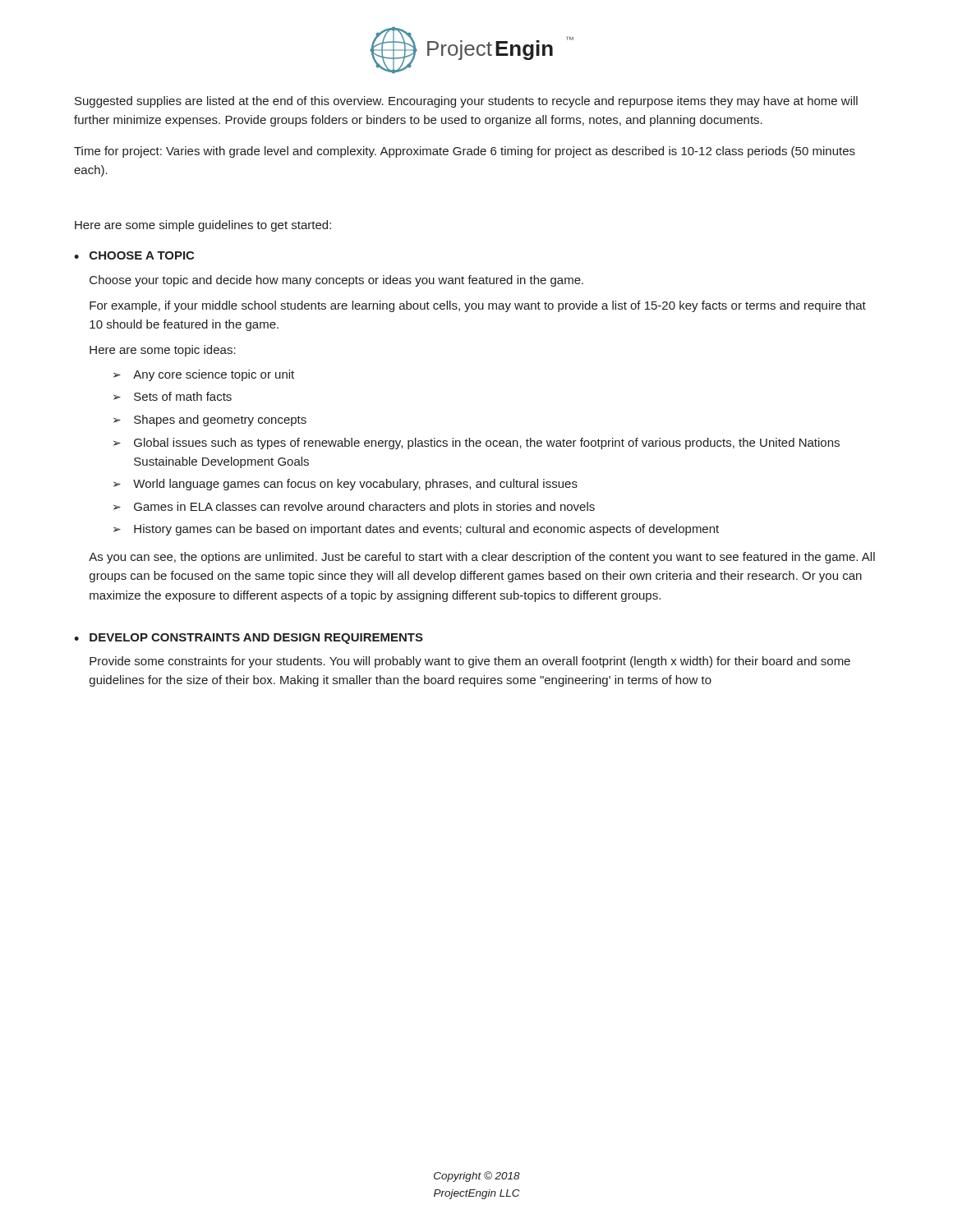Point to the element starting "• DEVELOP CONSTRAINTS AND"

pyautogui.click(x=476, y=659)
